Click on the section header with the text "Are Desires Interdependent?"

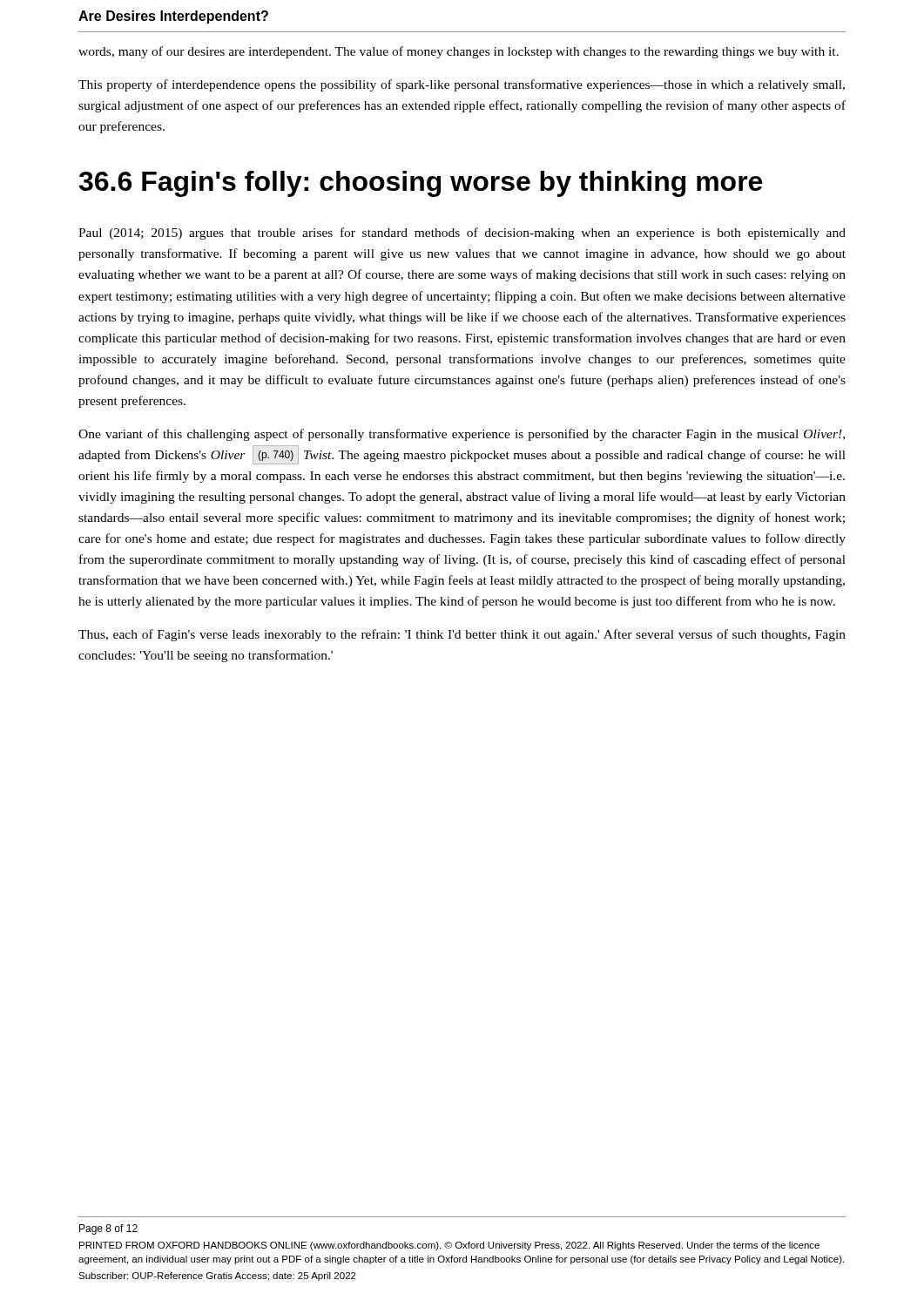click(174, 16)
